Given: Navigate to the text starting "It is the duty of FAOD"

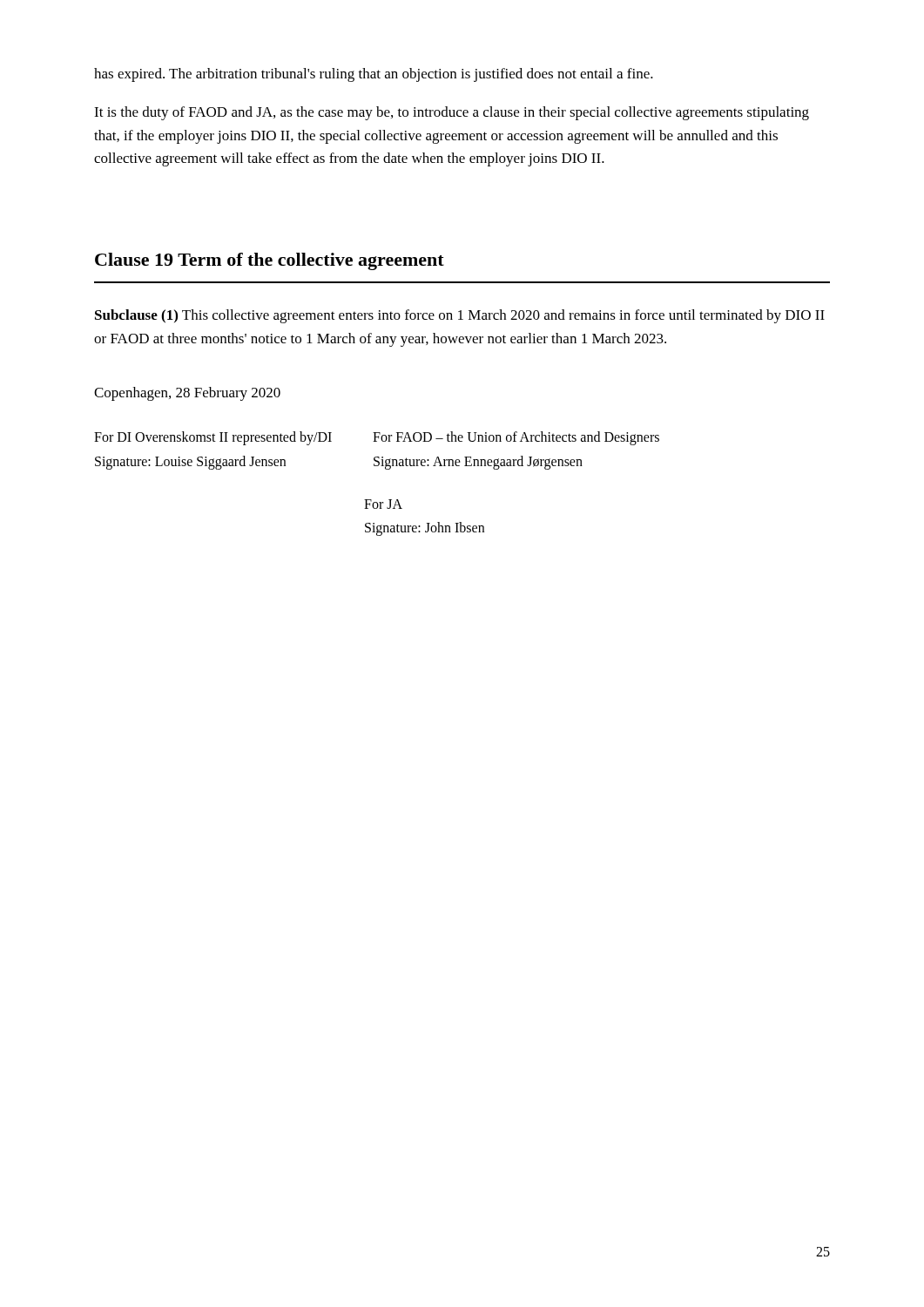Looking at the screenshot, I should [x=452, y=135].
